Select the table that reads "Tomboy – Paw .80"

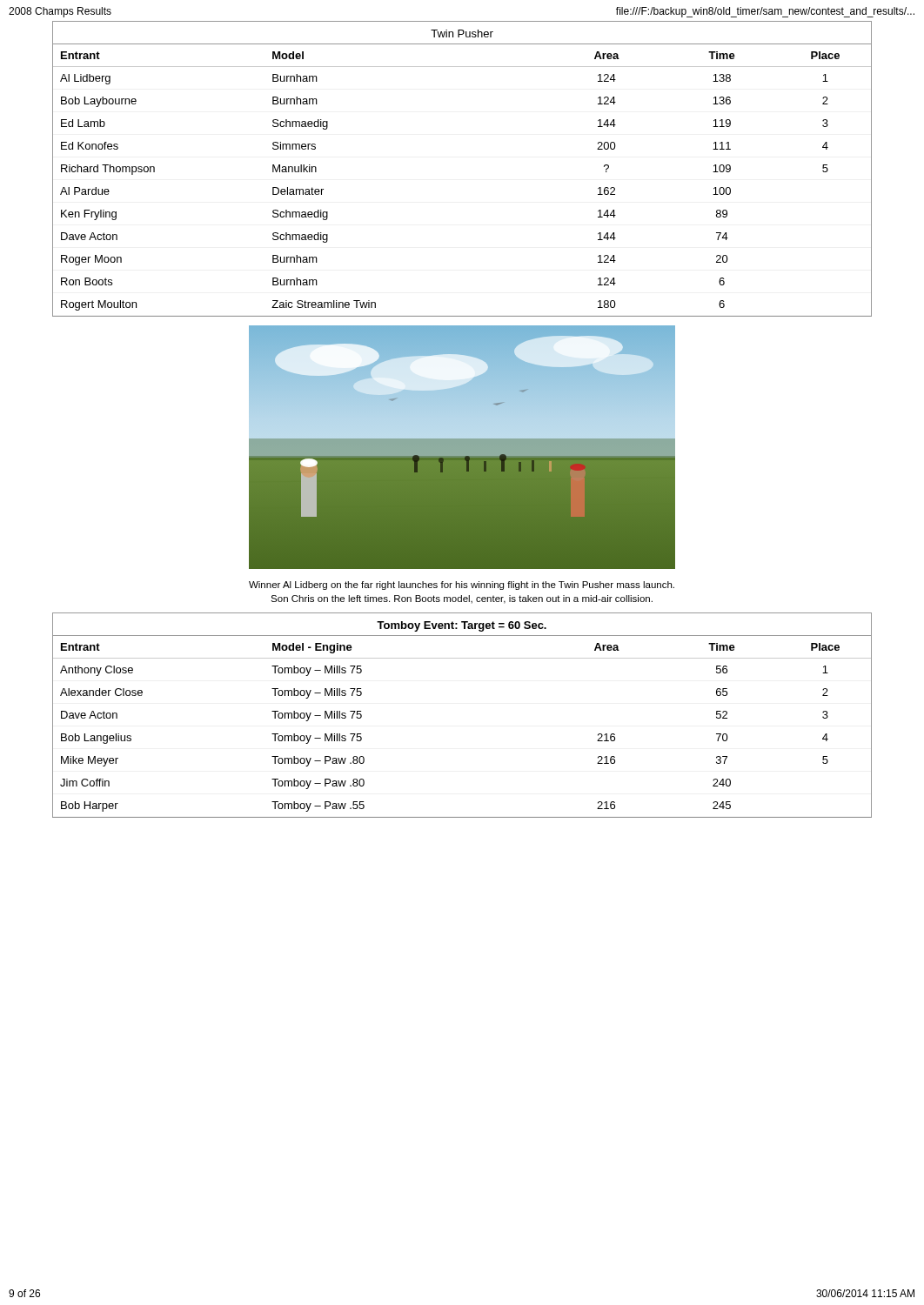pos(462,715)
